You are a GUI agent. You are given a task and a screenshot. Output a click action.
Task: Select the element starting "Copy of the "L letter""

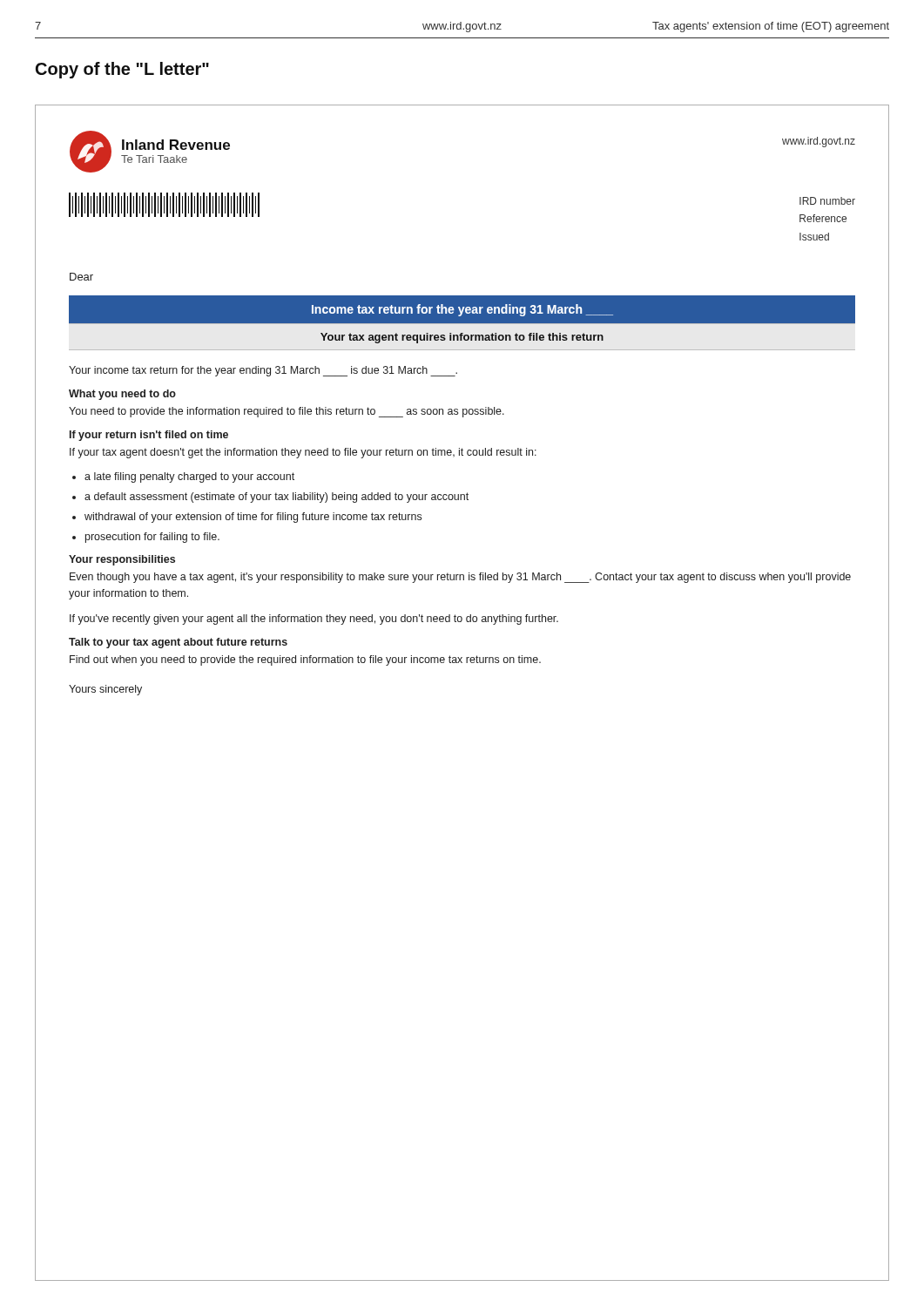122,69
